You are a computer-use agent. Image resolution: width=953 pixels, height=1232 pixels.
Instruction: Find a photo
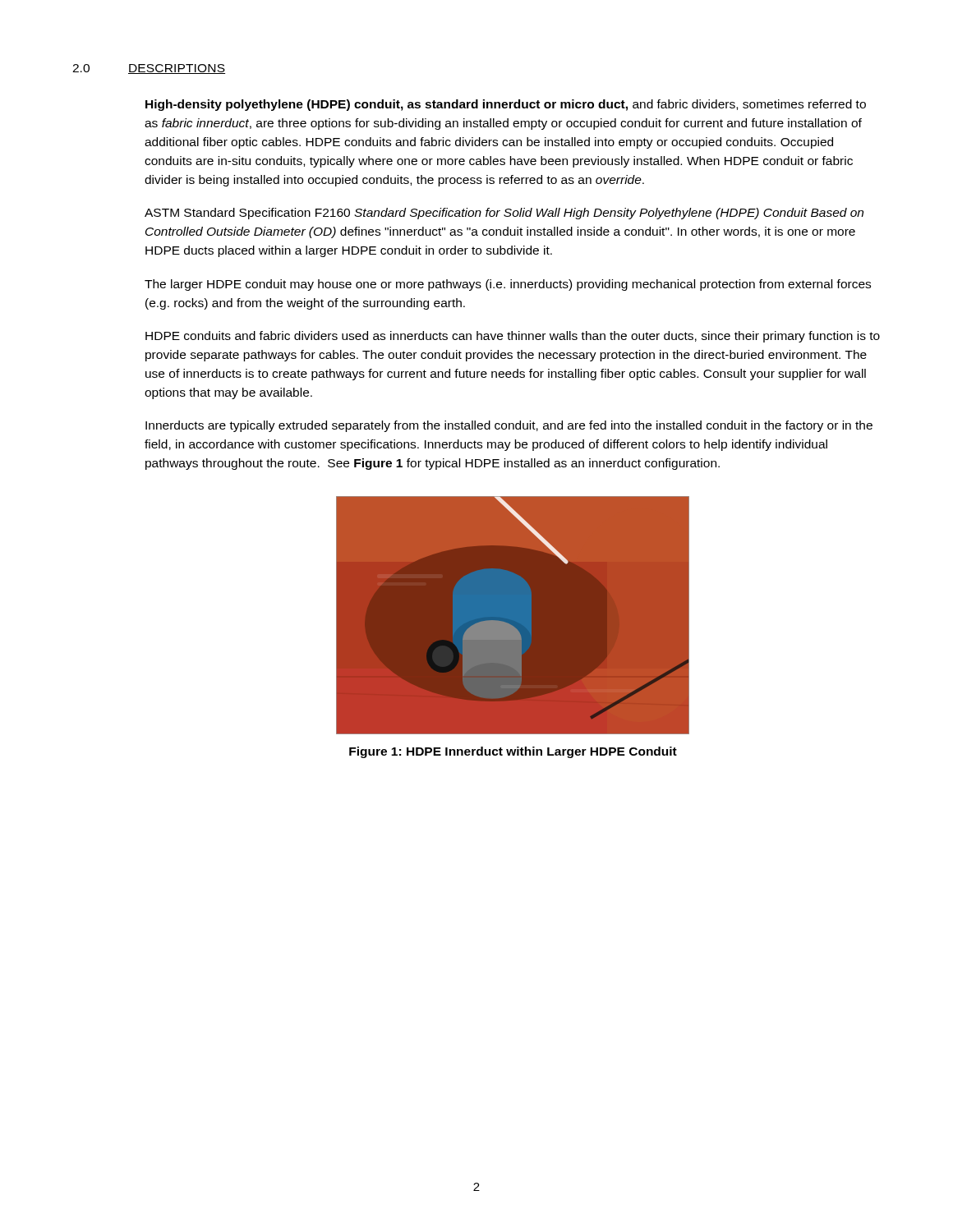[513, 615]
